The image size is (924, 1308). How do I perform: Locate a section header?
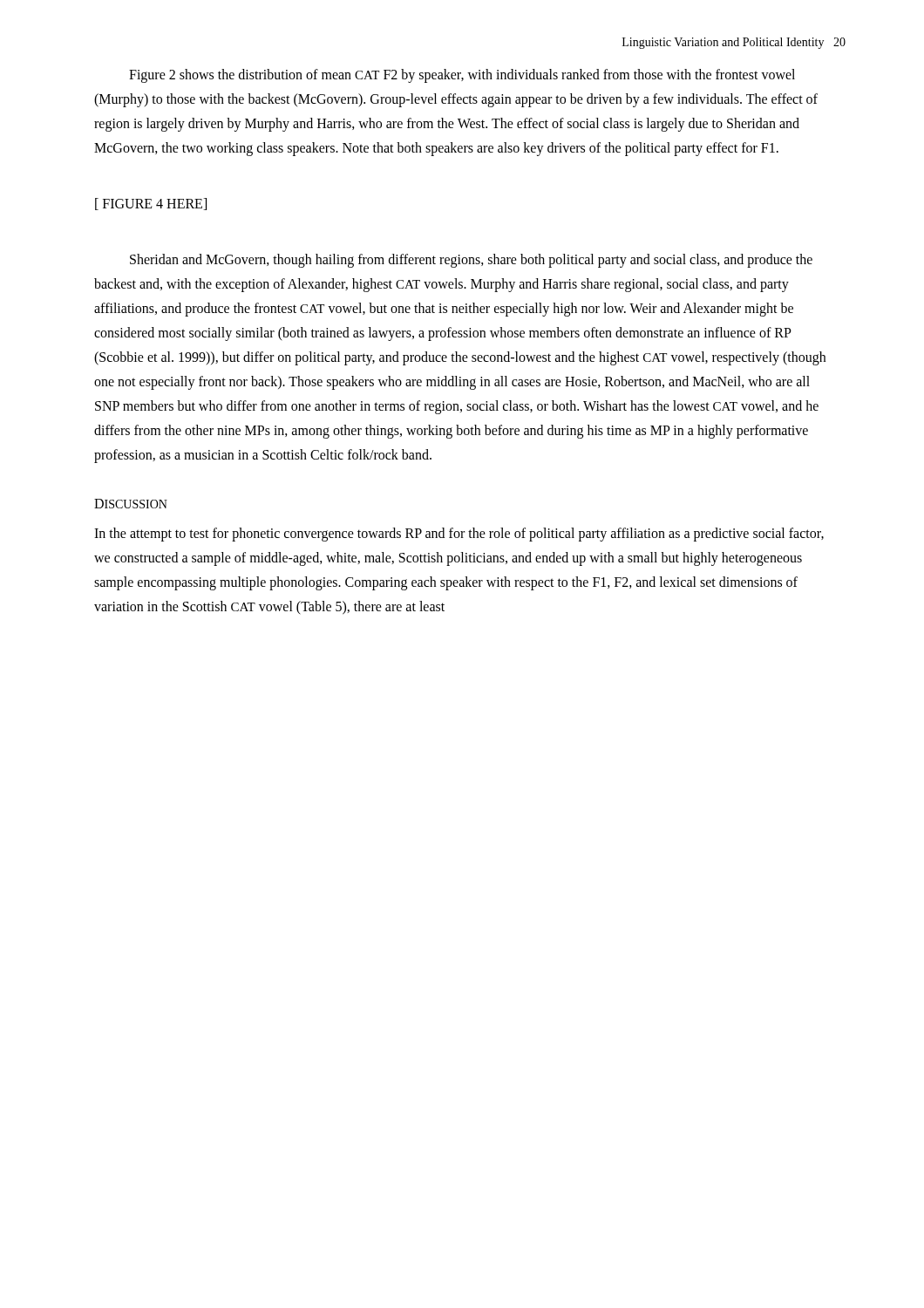point(131,504)
